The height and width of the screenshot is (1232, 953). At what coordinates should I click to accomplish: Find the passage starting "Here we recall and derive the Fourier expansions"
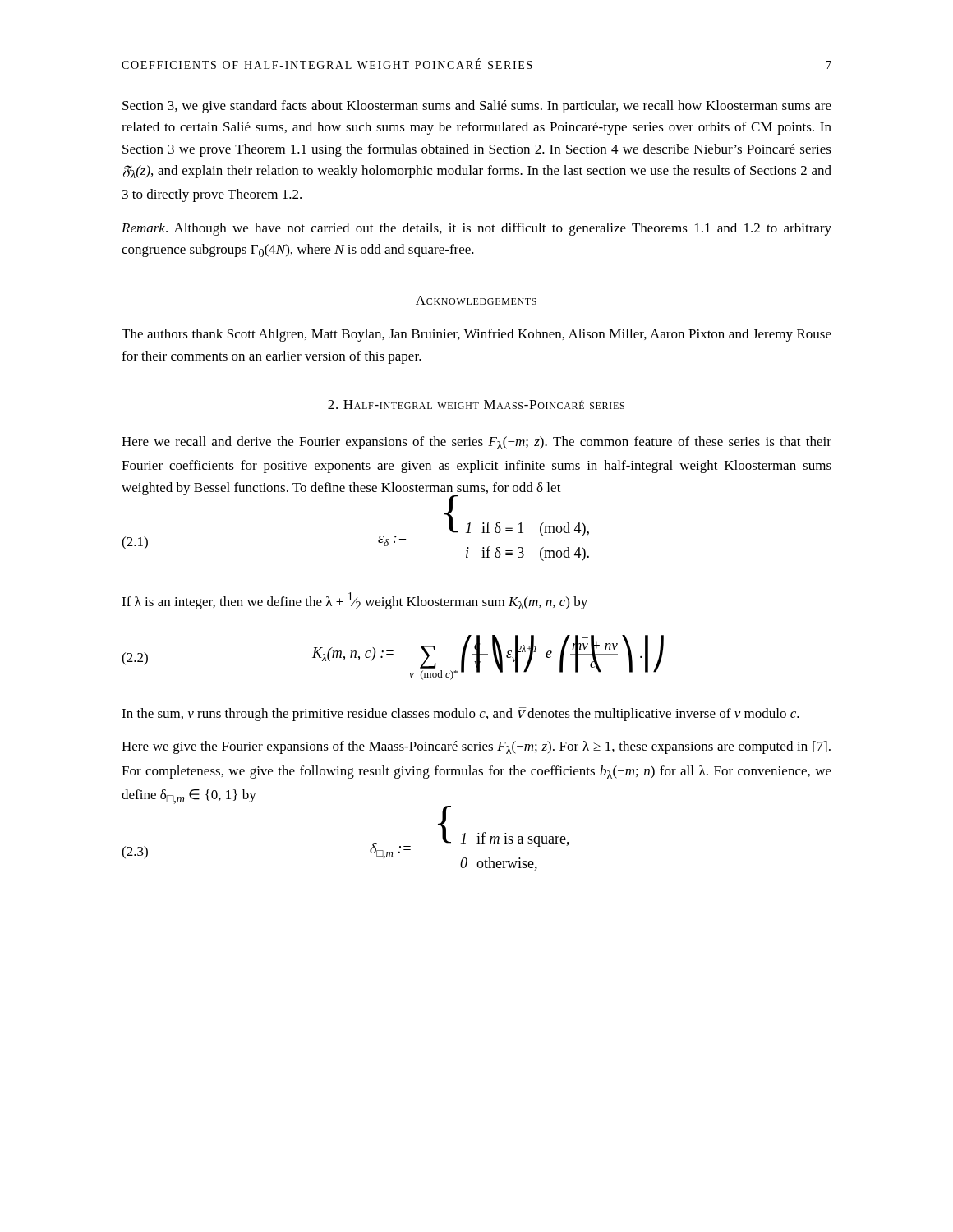click(x=476, y=465)
